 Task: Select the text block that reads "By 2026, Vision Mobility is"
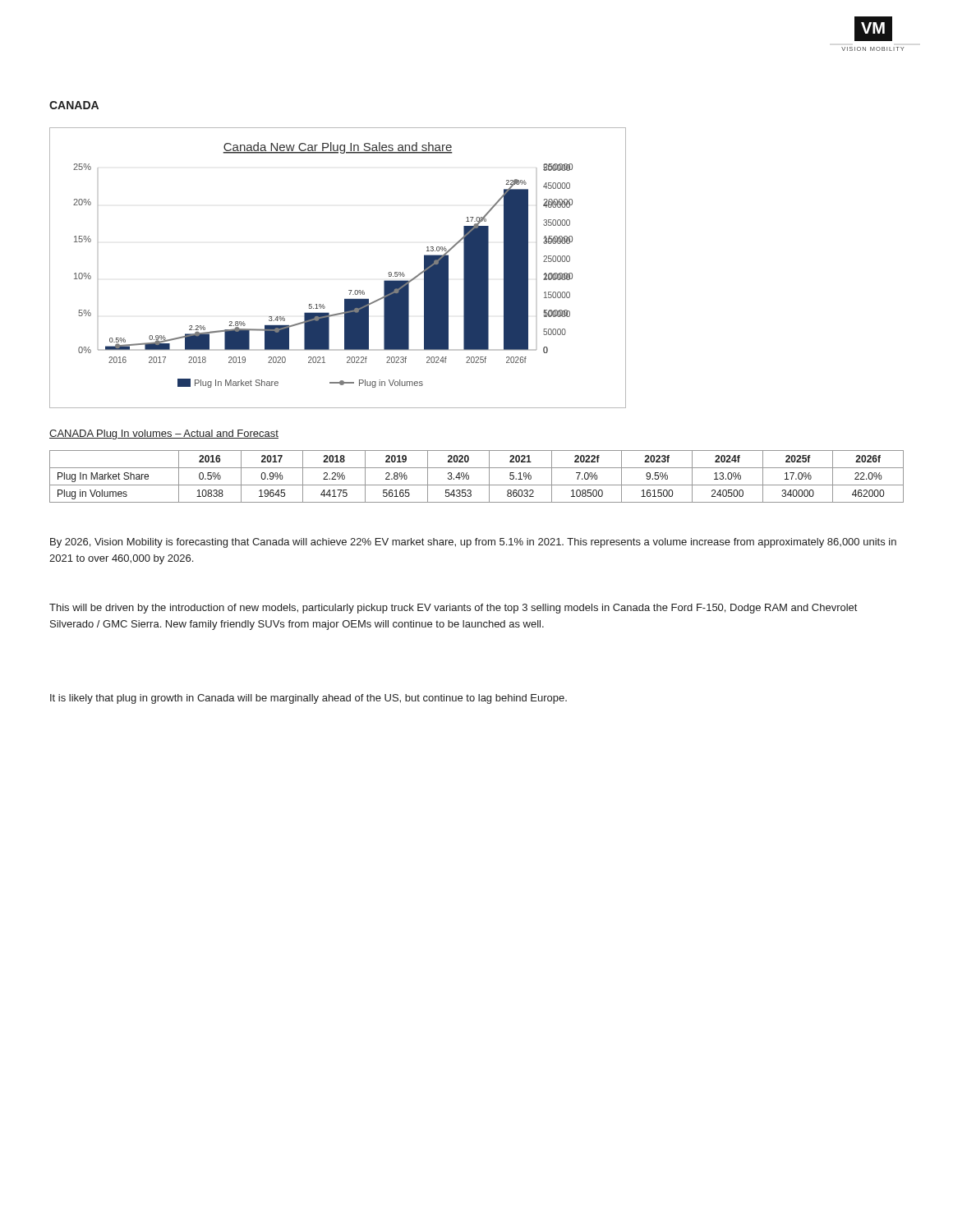click(473, 550)
